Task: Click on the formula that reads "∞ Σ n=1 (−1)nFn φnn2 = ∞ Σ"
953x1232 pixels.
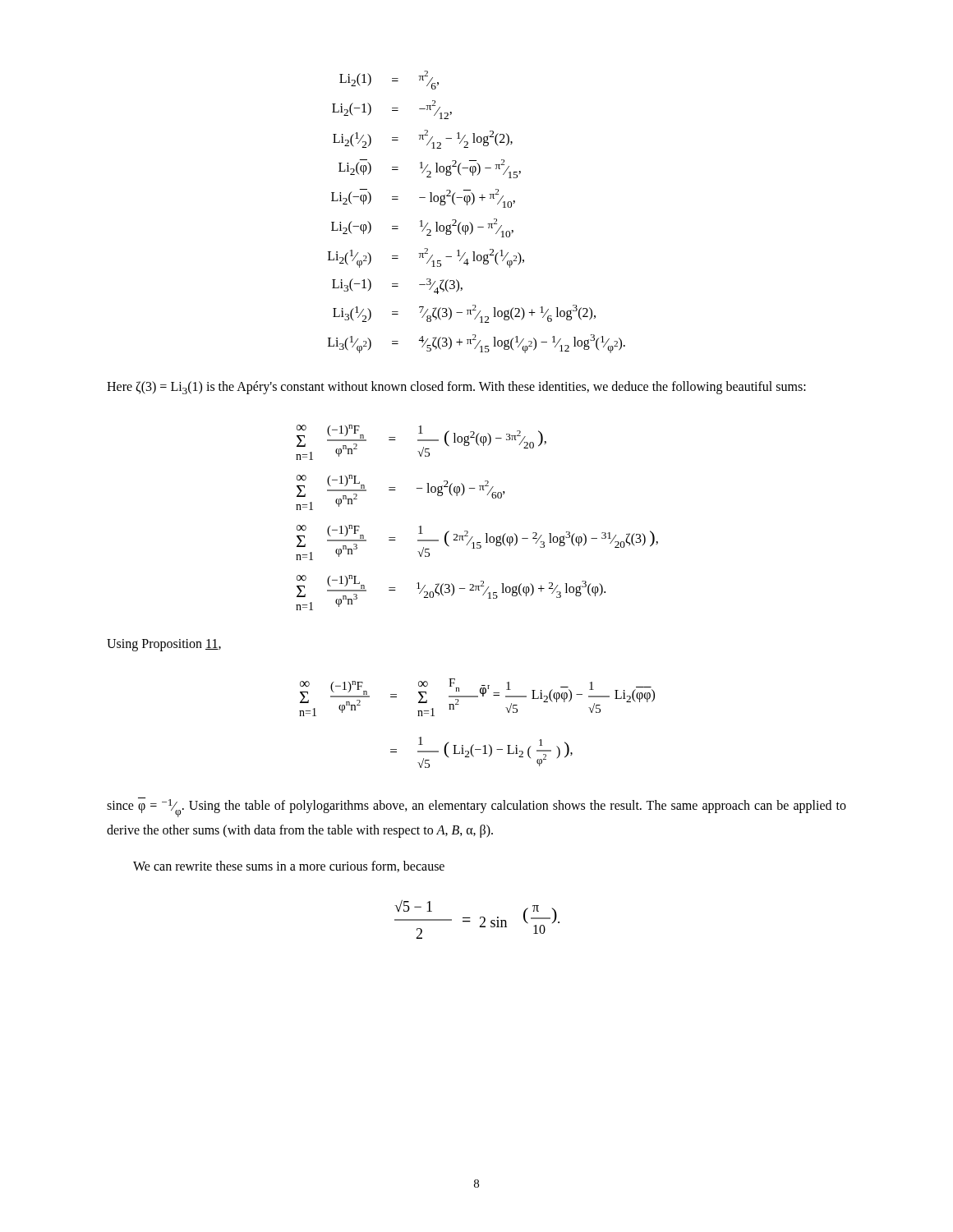Action: point(476,724)
